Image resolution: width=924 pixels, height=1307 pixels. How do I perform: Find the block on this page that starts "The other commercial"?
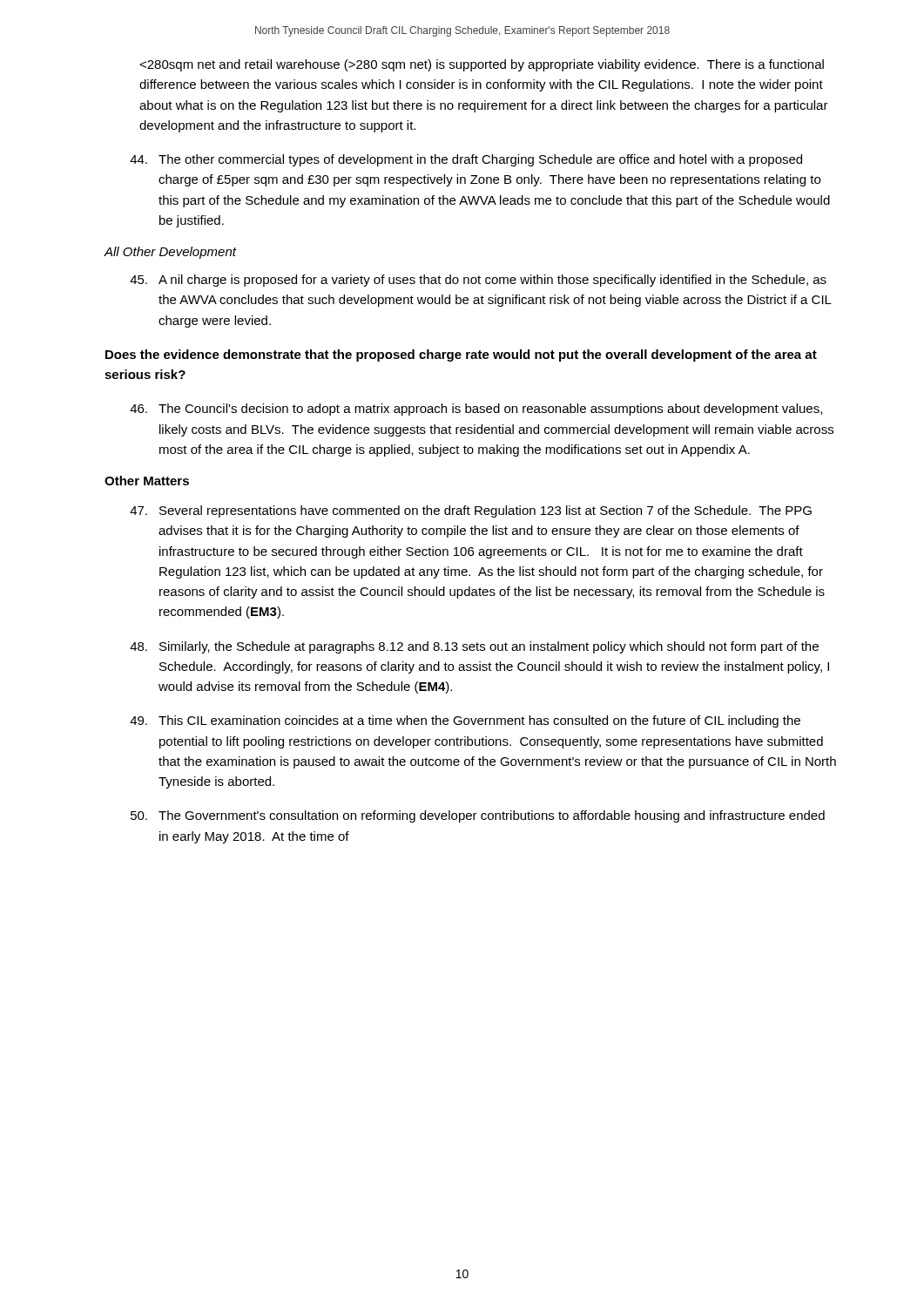pyautogui.click(x=471, y=190)
